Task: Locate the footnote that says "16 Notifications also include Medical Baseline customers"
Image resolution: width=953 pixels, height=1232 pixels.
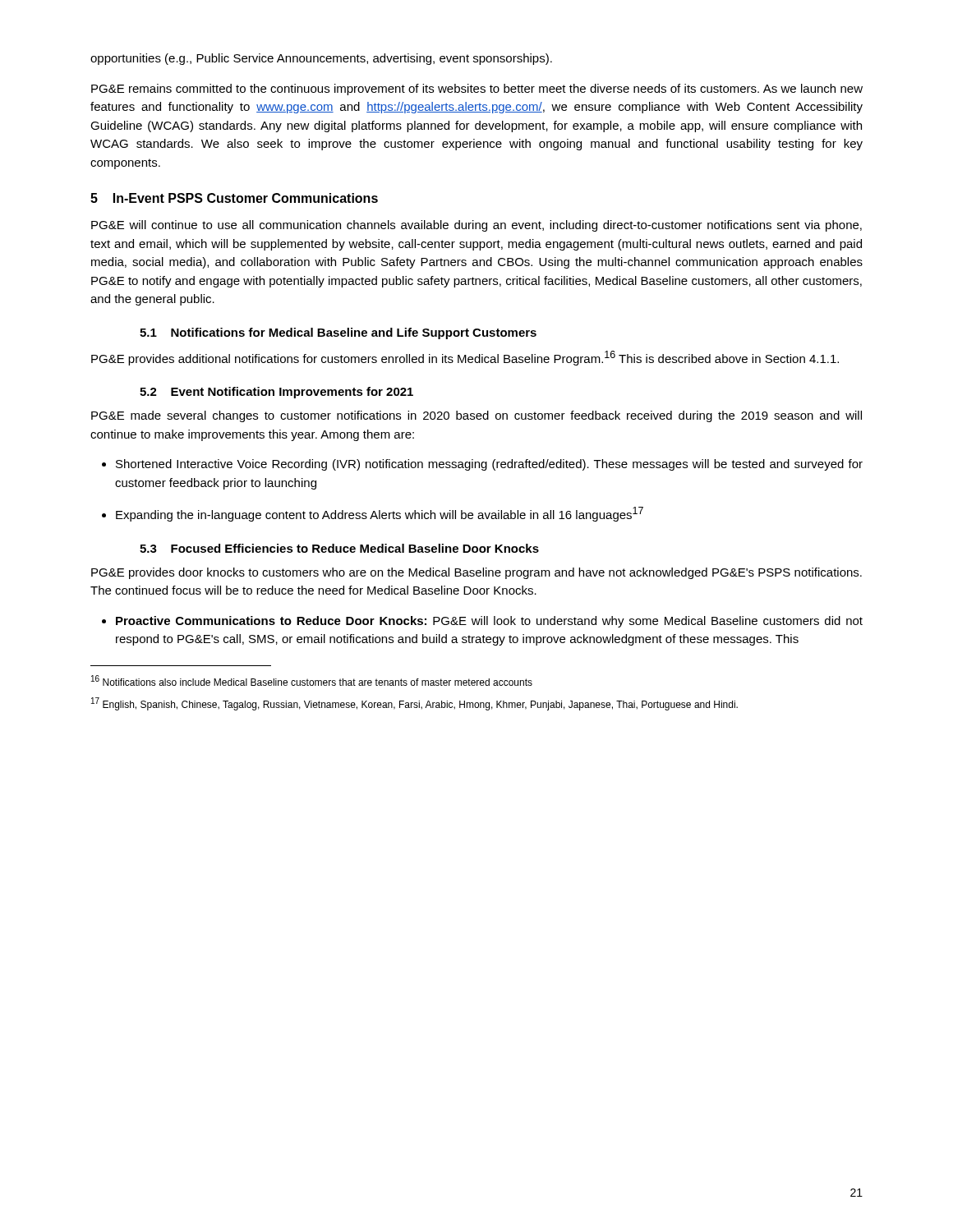Action: [476, 688]
